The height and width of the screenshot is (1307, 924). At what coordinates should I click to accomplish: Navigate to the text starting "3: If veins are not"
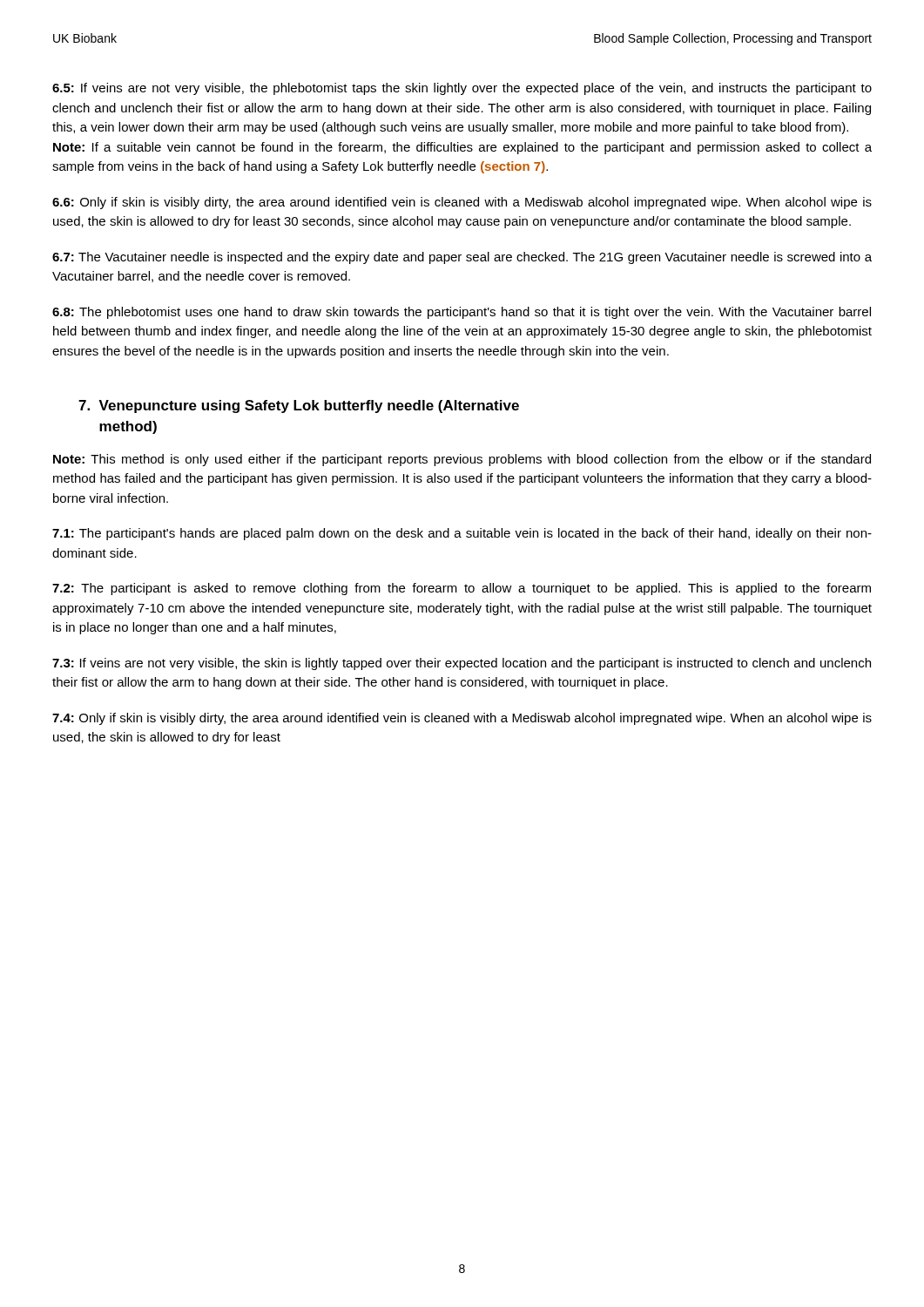click(x=462, y=672)
